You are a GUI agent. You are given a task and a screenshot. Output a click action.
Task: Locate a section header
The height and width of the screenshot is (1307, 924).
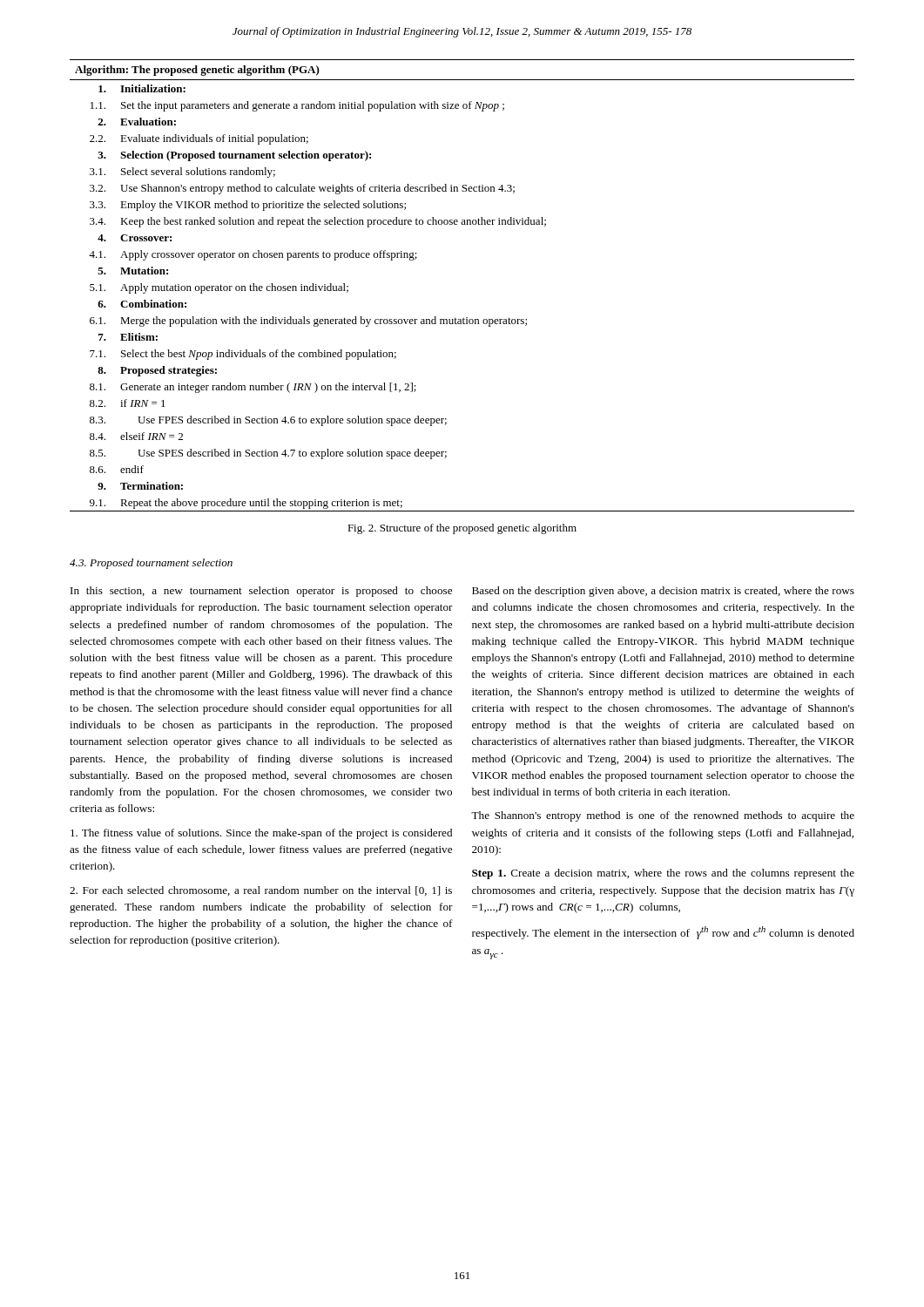tap(151, 562)
